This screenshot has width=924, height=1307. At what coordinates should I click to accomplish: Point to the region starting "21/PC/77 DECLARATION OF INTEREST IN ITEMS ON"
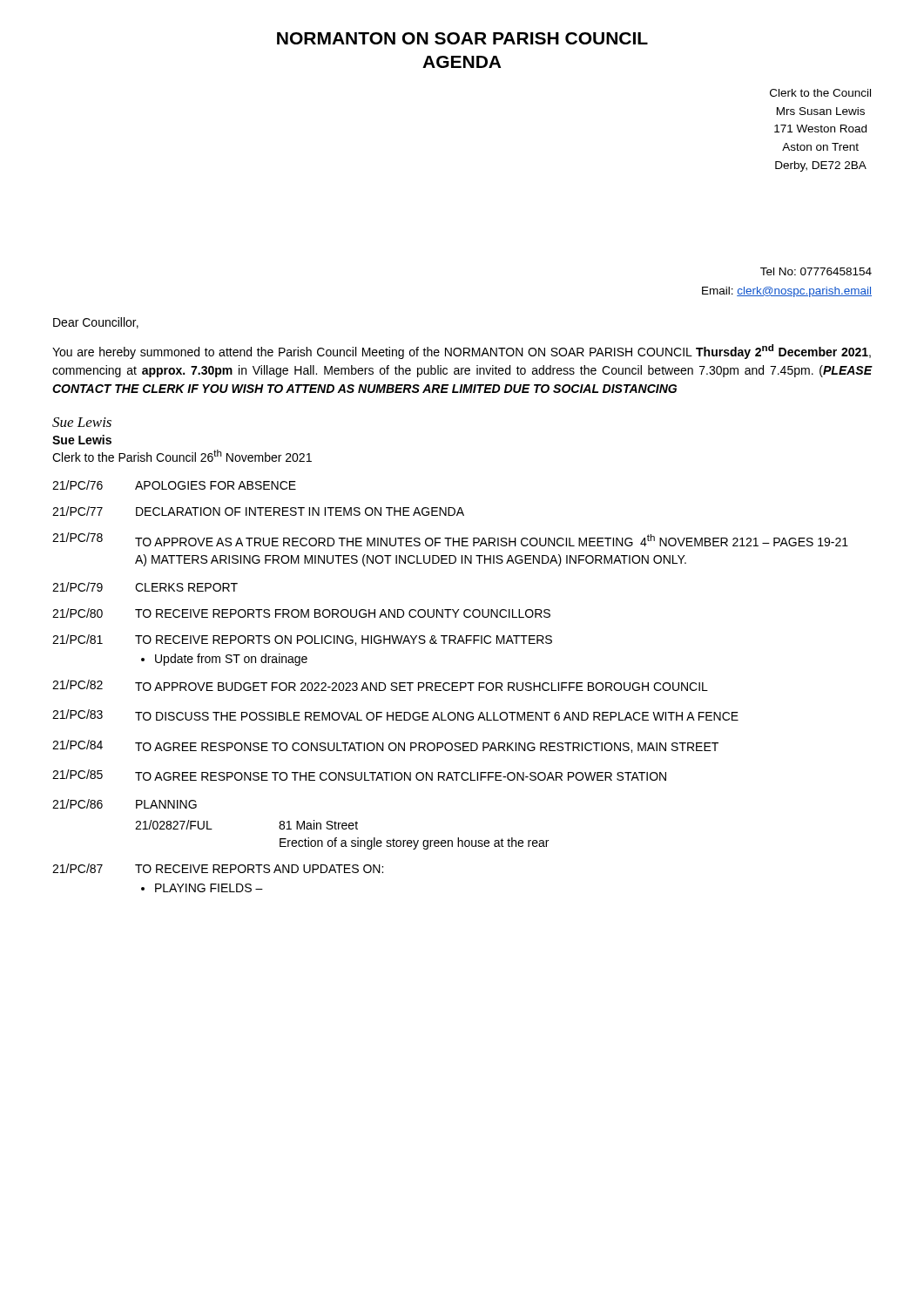pyautogui.click(x=258, y=511)
